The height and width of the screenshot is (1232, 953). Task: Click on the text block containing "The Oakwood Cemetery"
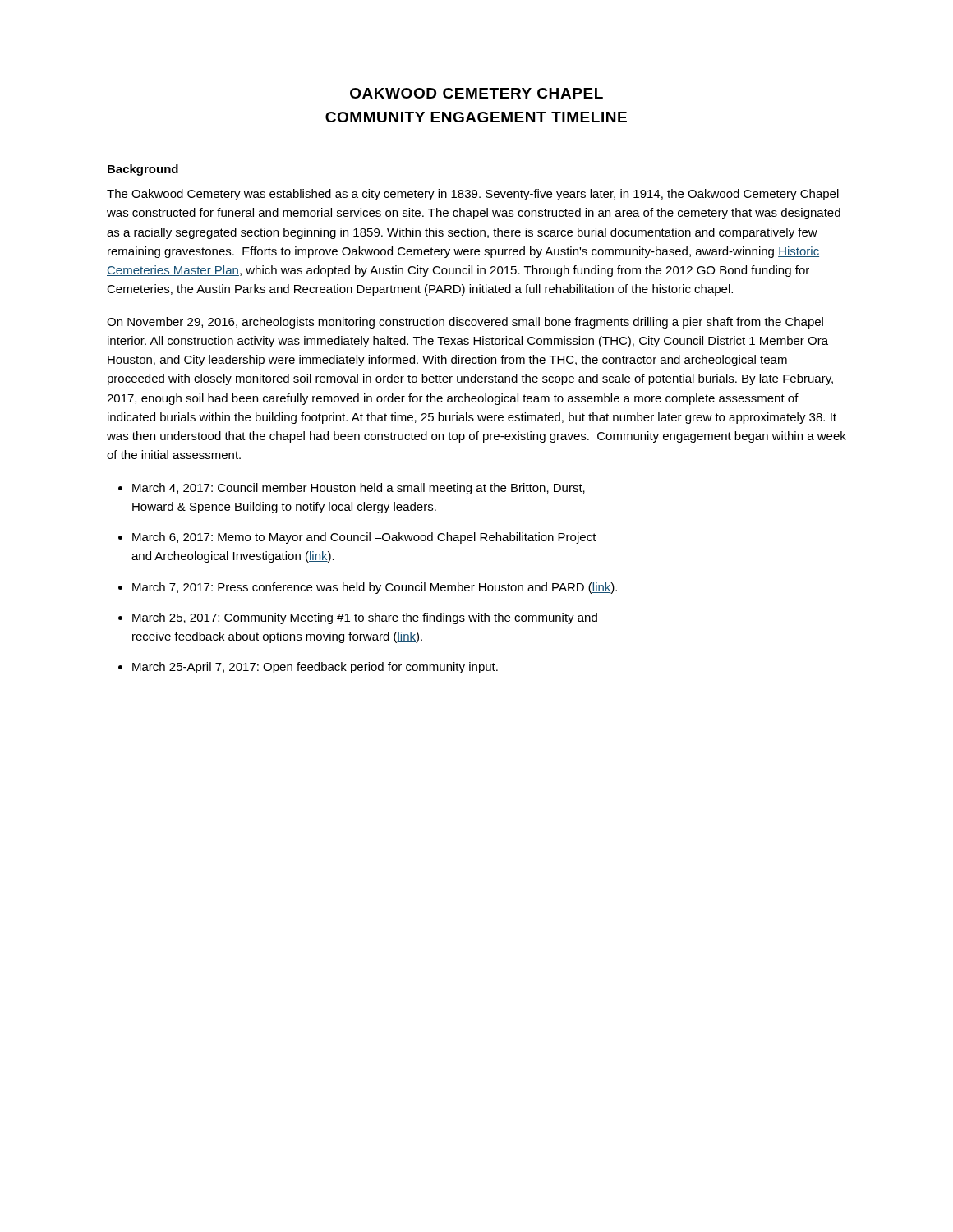click(474, 241)
